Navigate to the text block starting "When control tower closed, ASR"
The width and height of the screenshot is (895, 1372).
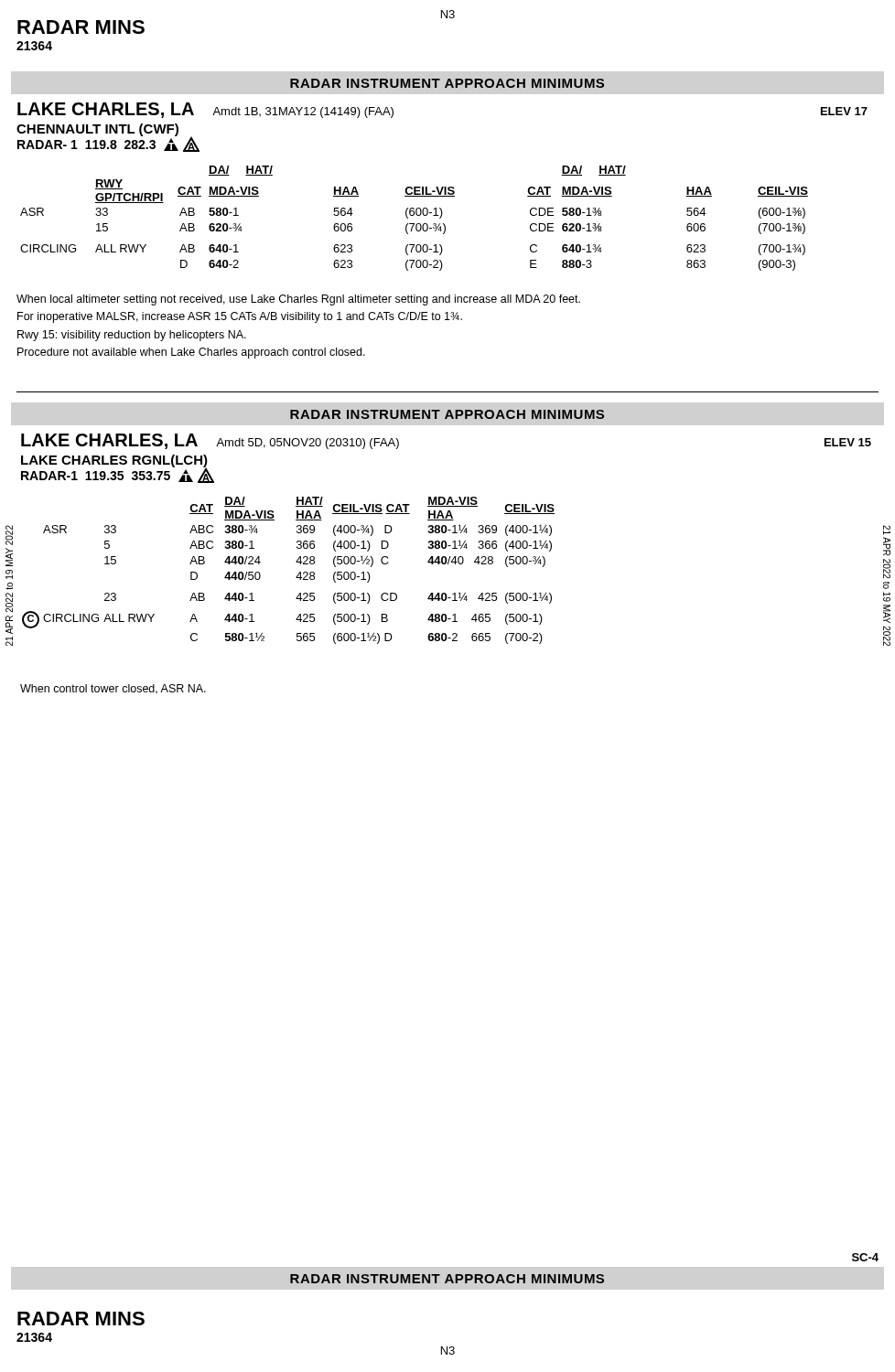[x=113, y=689]
